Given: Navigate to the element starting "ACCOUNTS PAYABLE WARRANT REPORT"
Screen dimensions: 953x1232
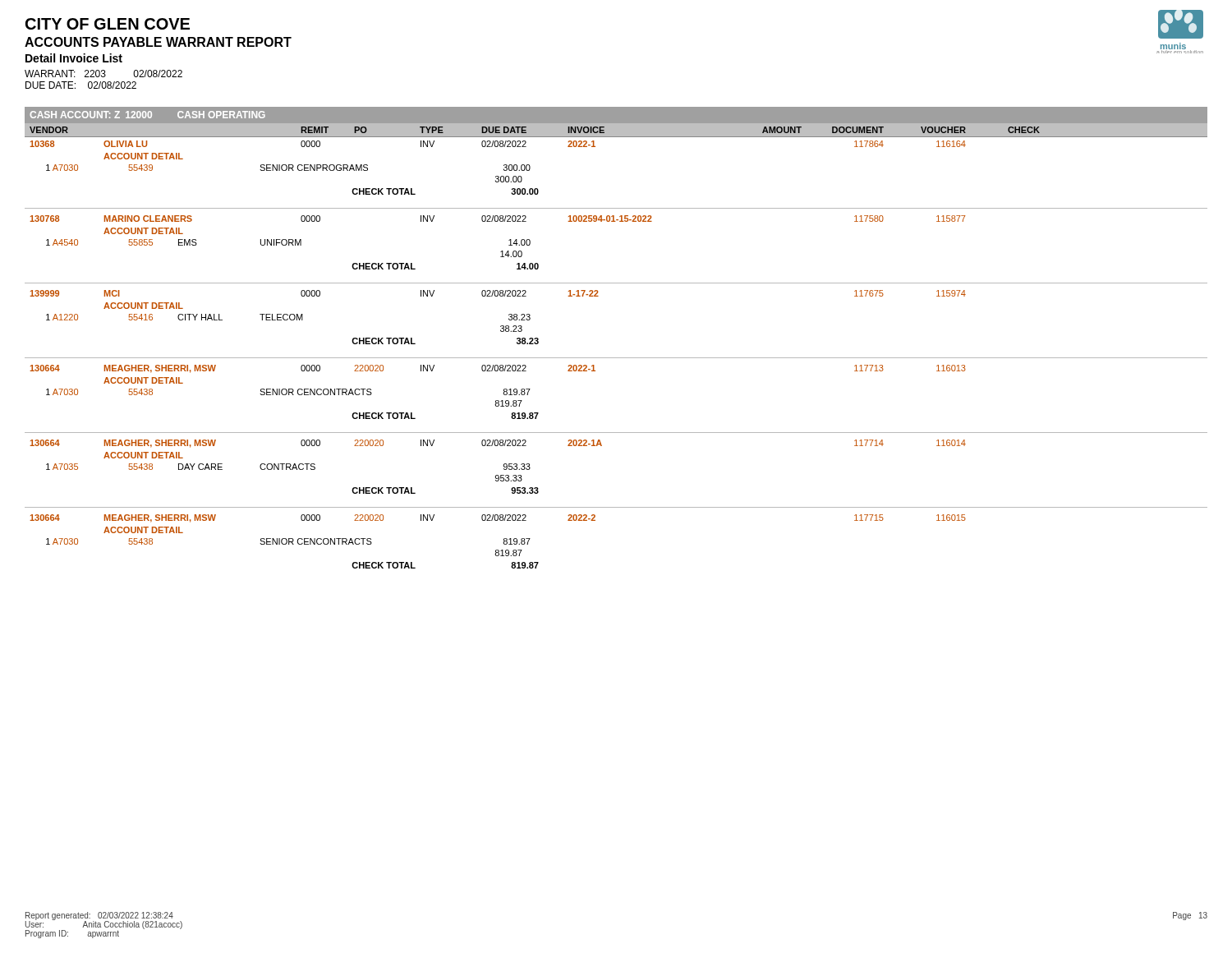Looking at the screenshot, I should point(158,42).
